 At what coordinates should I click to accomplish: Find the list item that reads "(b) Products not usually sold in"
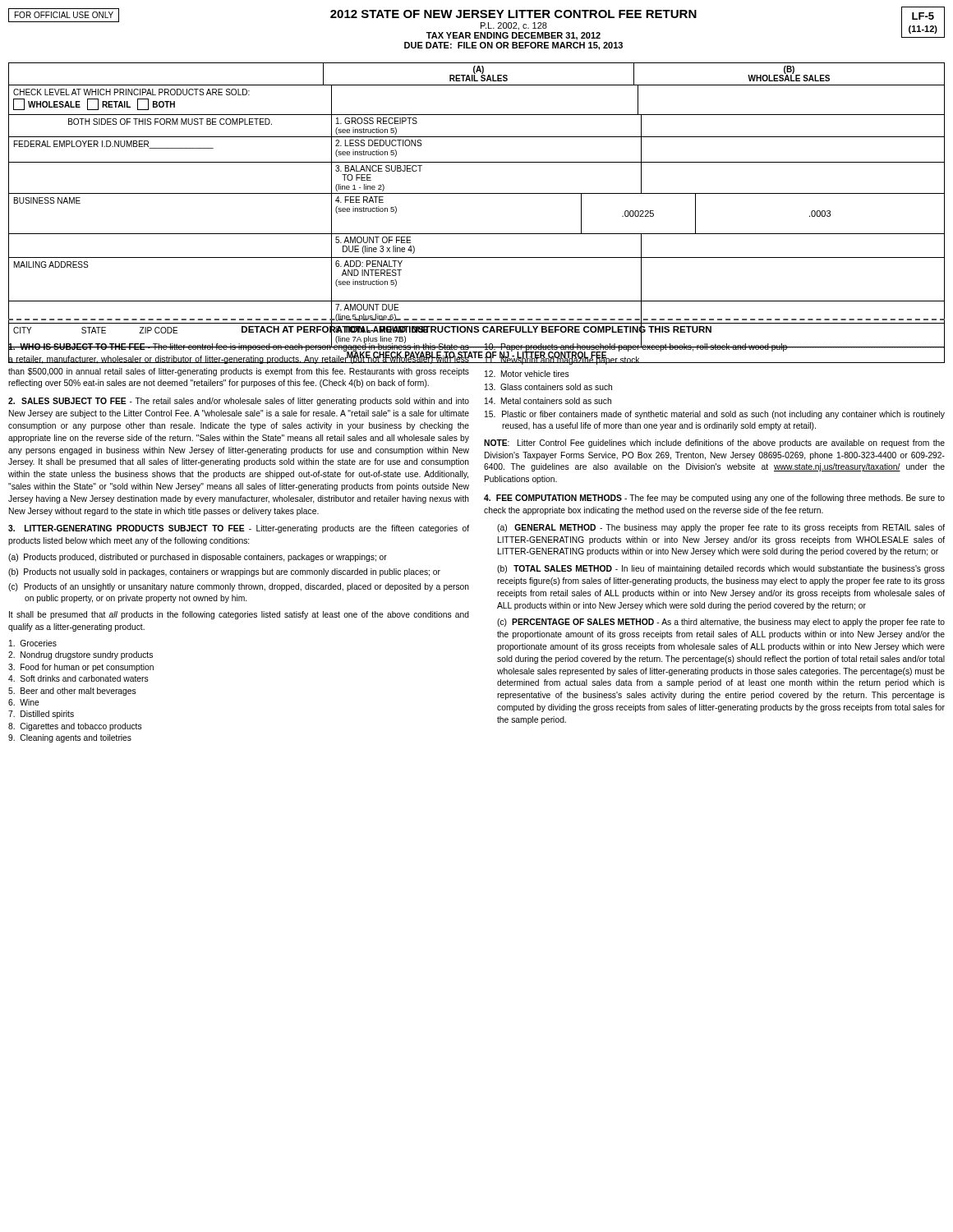pyautogui.click(x=224, y=572)
